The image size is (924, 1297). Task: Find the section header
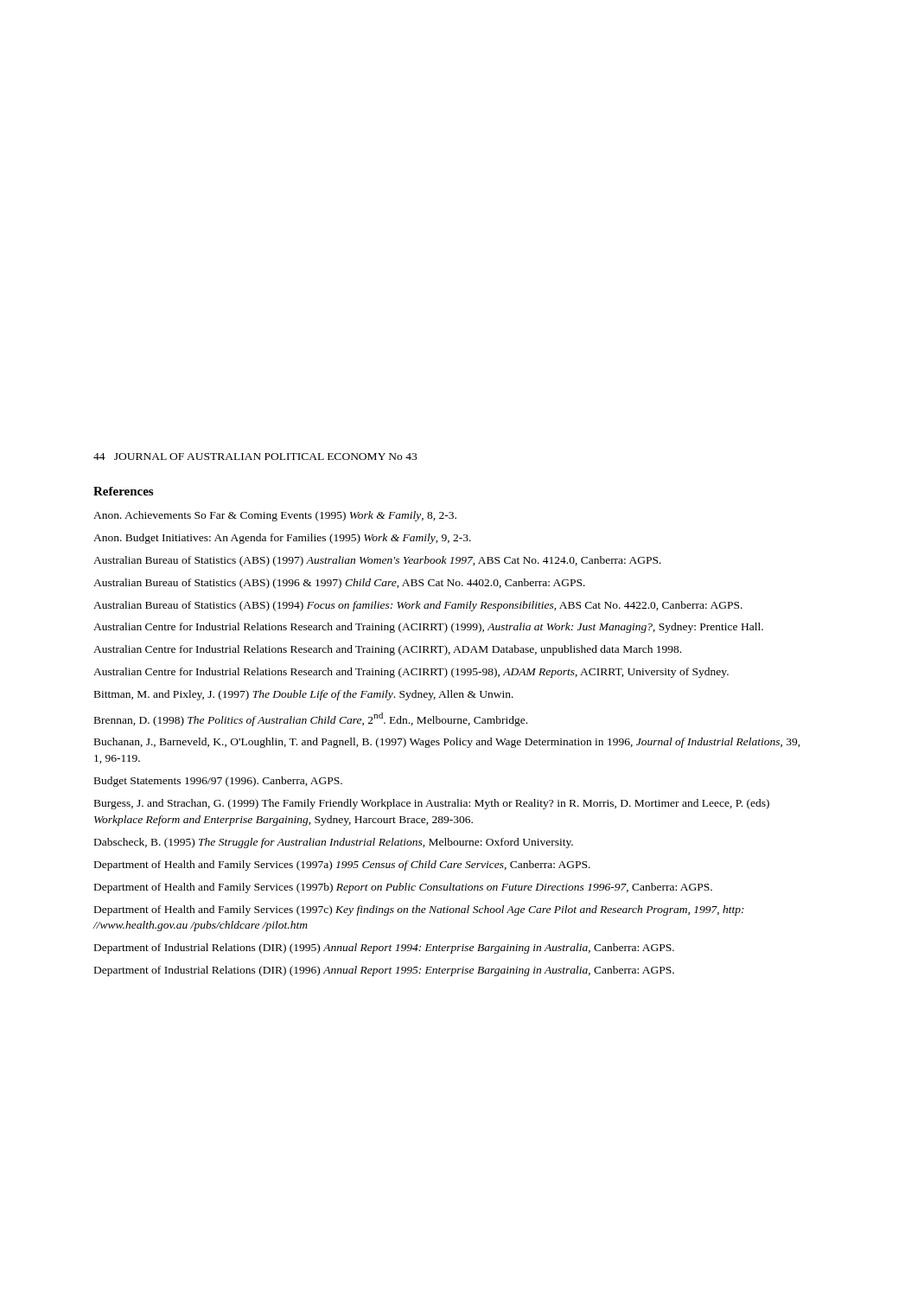(123, 491)
